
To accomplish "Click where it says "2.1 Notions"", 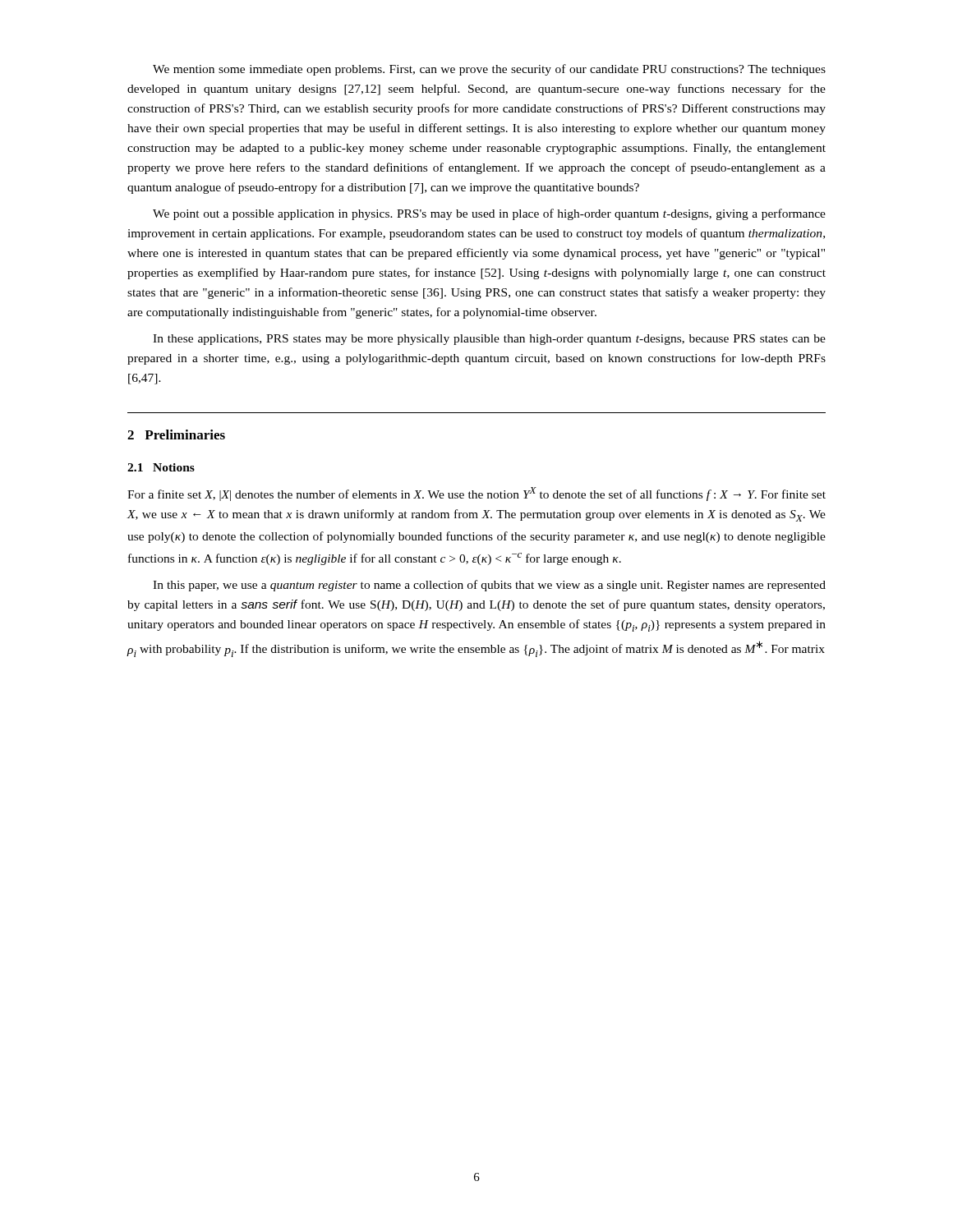I will pos(161,467).
